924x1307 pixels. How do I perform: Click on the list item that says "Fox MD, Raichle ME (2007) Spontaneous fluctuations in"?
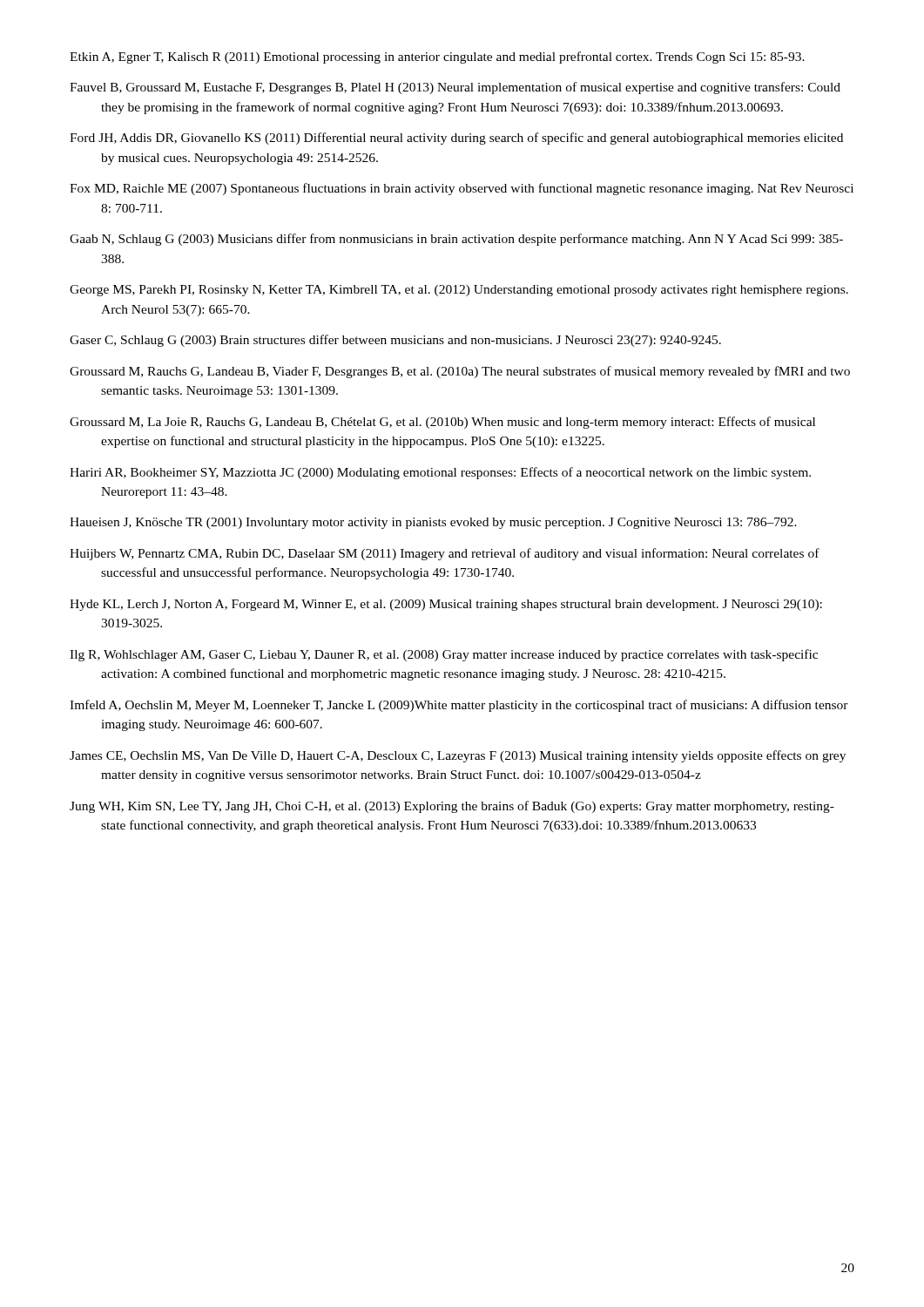tap(462, 198)
